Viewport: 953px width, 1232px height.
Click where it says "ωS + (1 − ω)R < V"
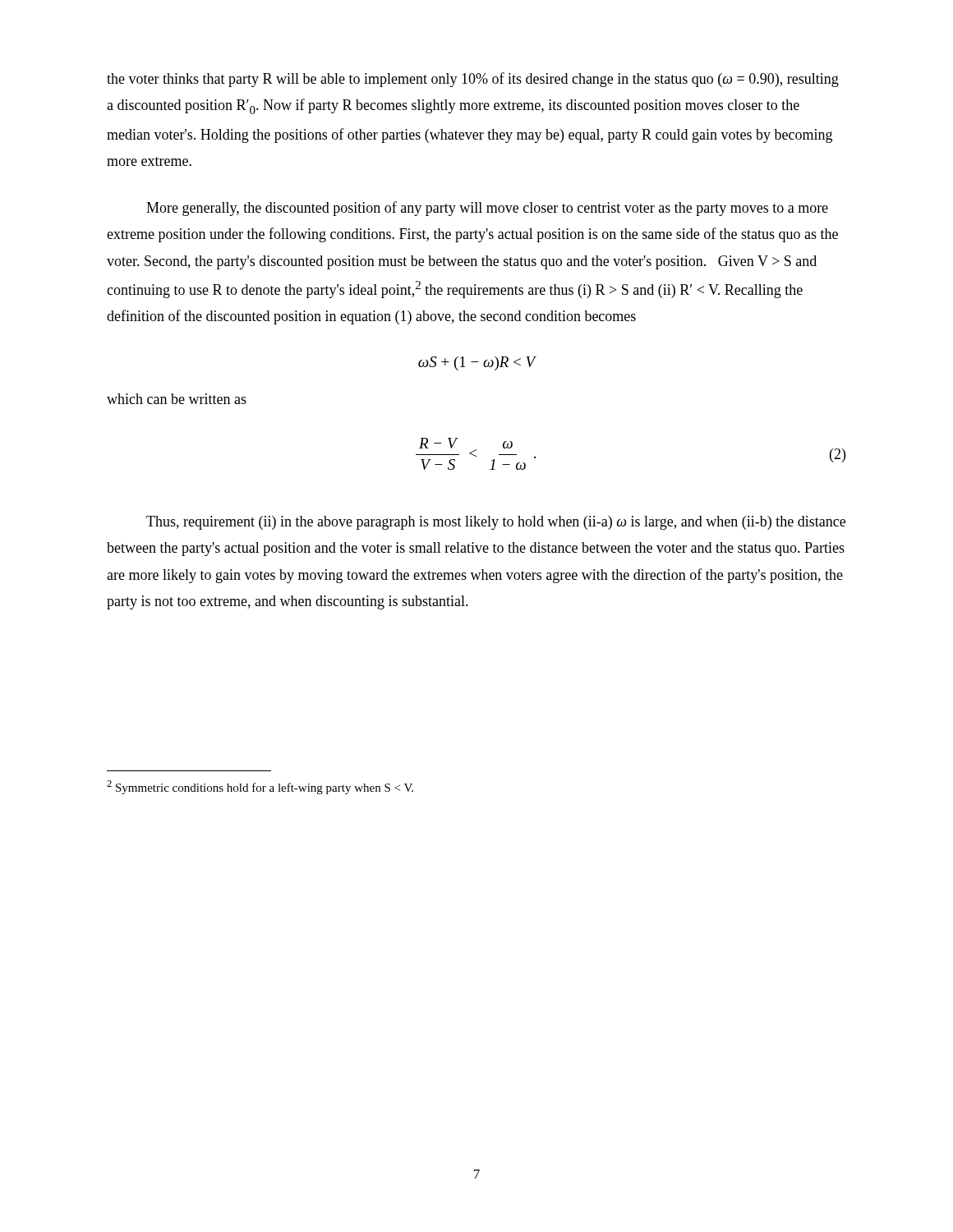tap(476, 362)
